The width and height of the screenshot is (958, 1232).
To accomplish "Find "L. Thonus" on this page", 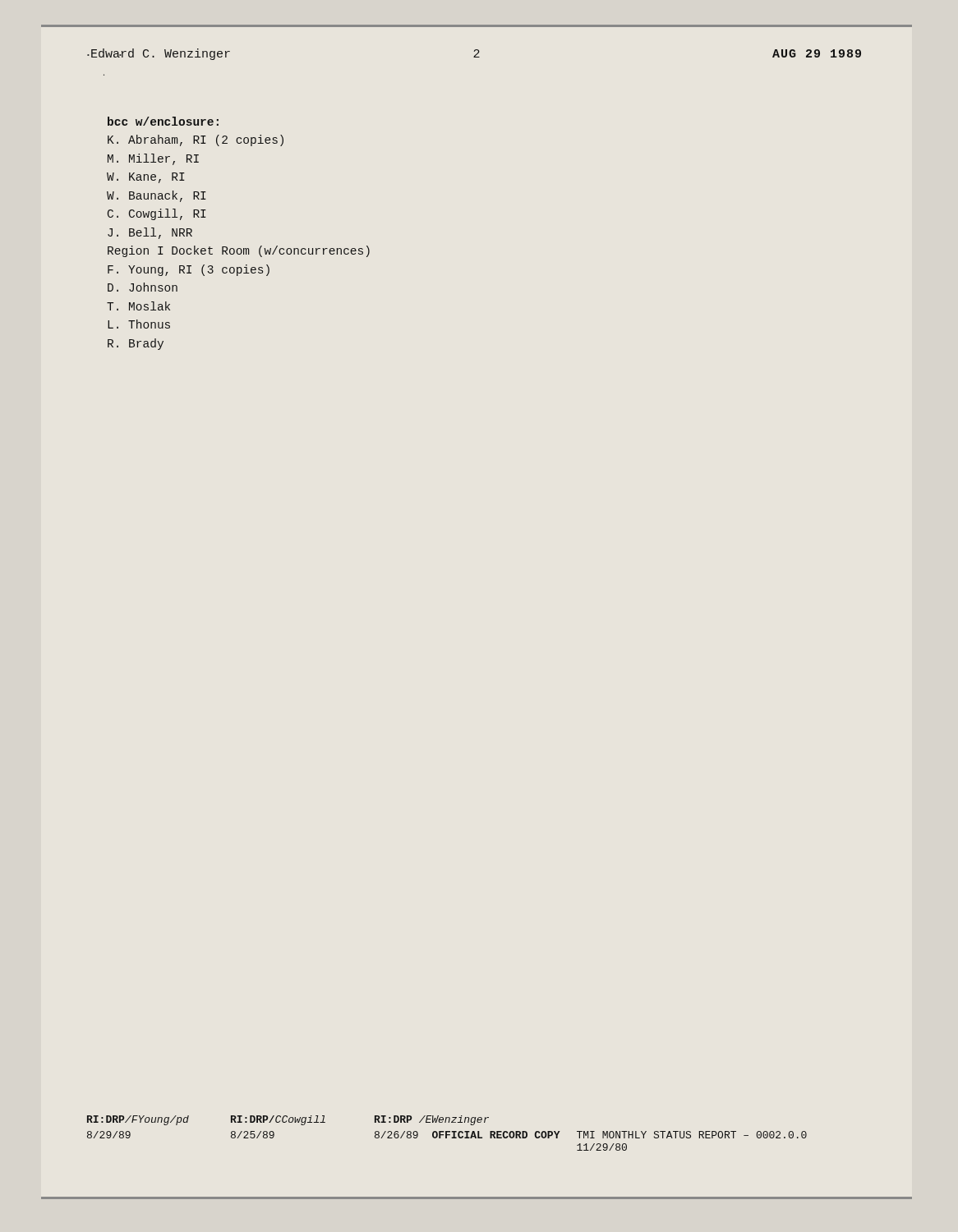I will coord(139,325).
